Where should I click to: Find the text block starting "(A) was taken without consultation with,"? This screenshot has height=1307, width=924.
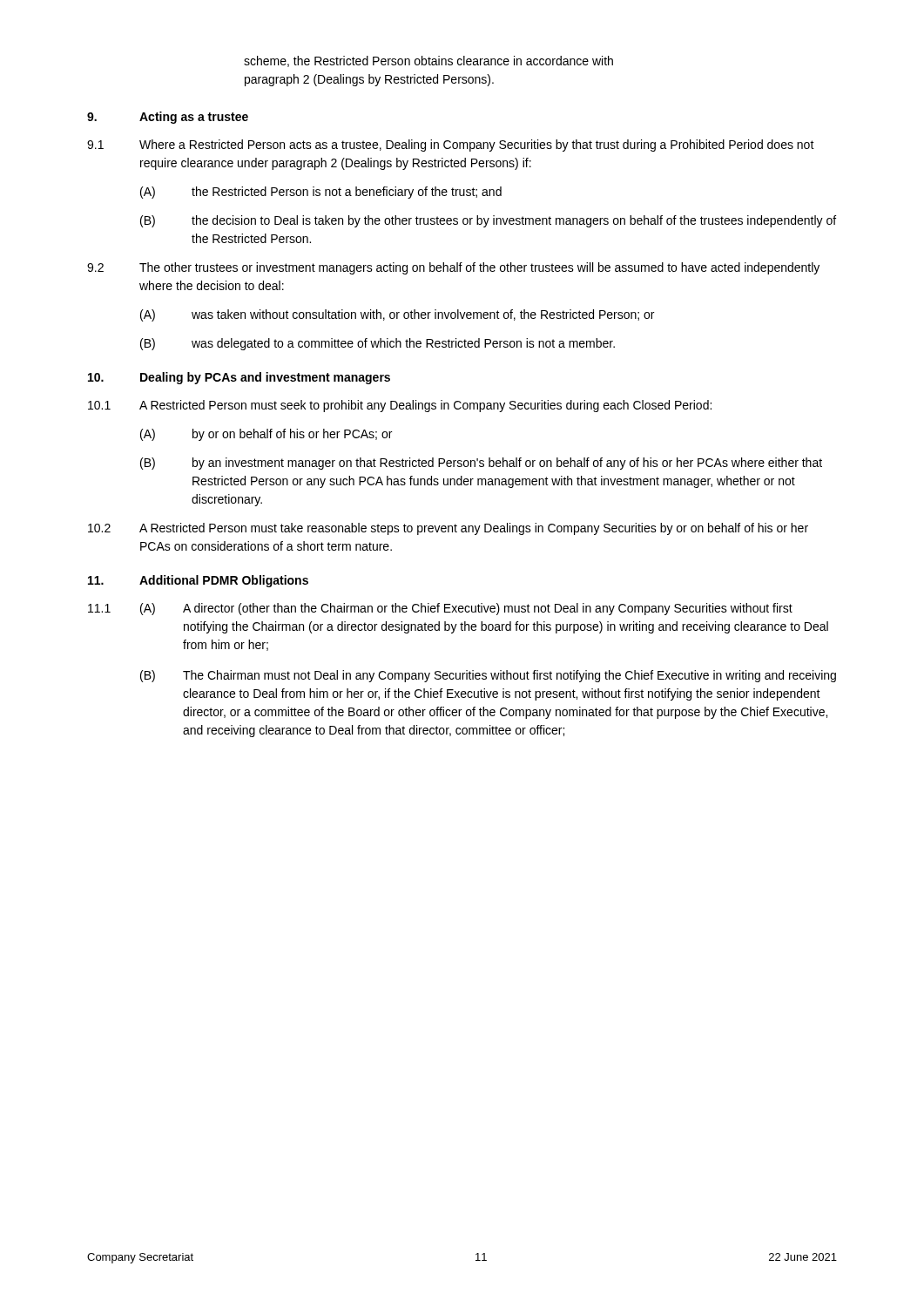click(488, 315)
